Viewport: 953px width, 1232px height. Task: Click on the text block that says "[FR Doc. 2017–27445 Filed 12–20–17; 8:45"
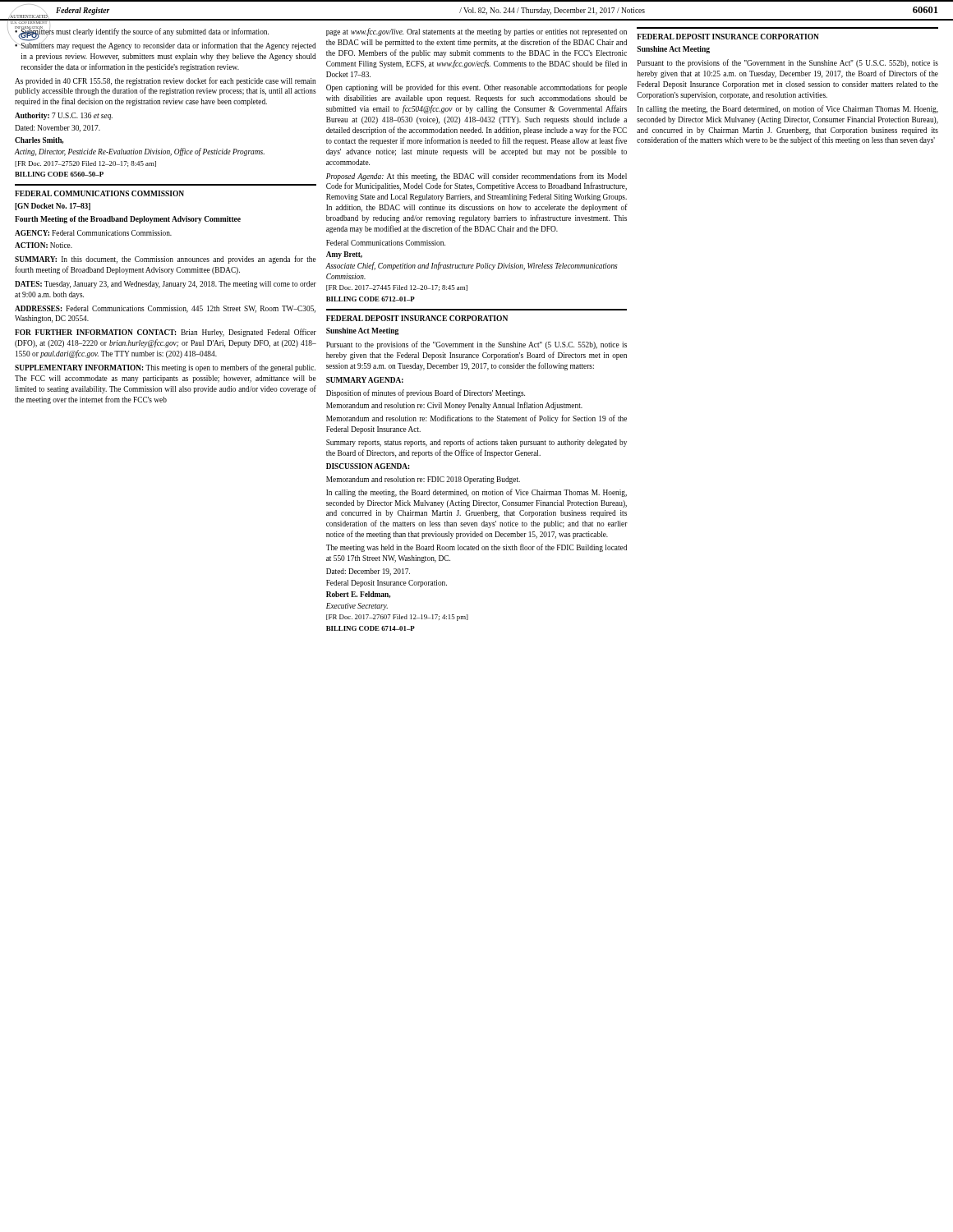tap(397, 288)
